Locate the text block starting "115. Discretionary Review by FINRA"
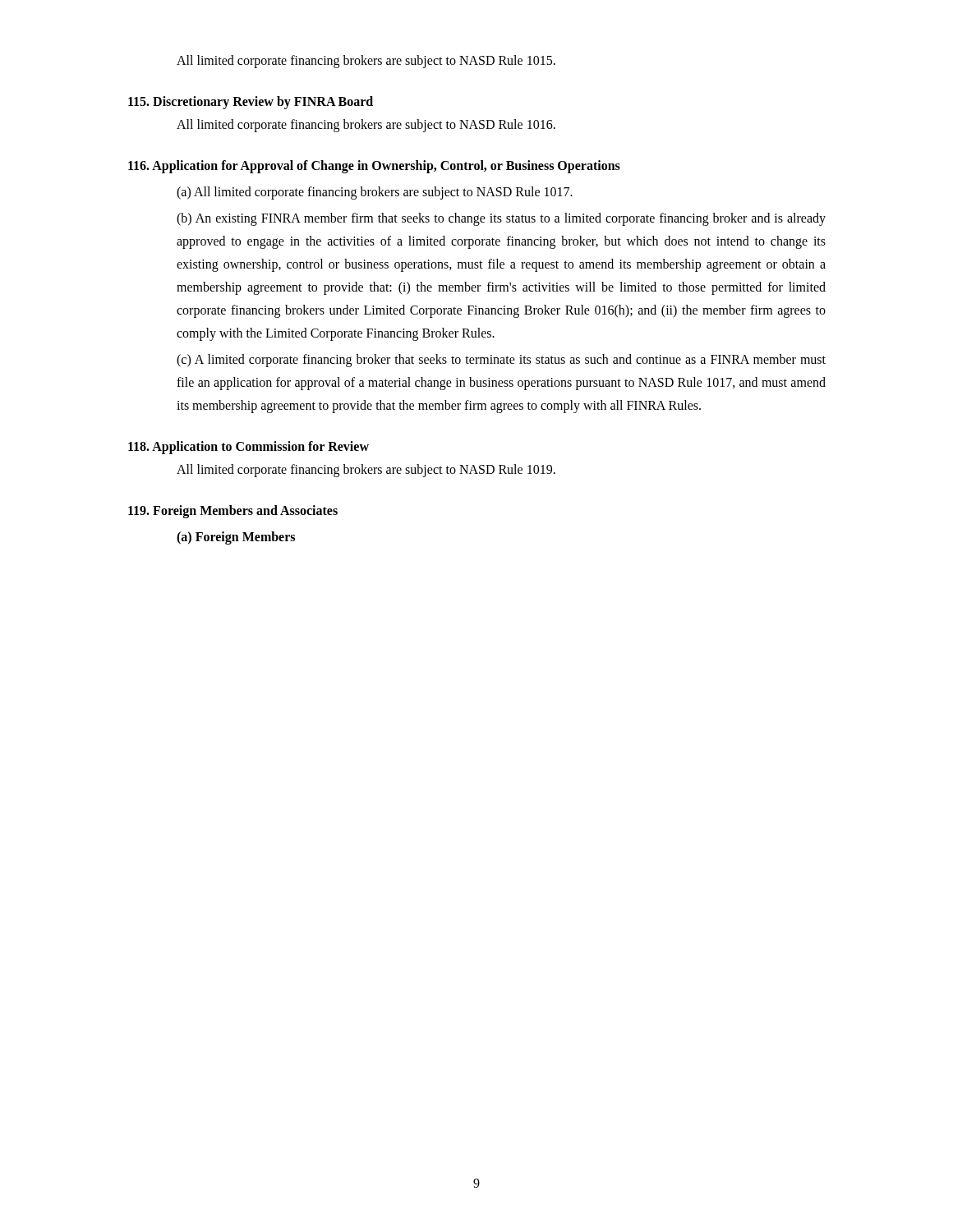This screenshot has height=1232, width=953. [251, 103]
